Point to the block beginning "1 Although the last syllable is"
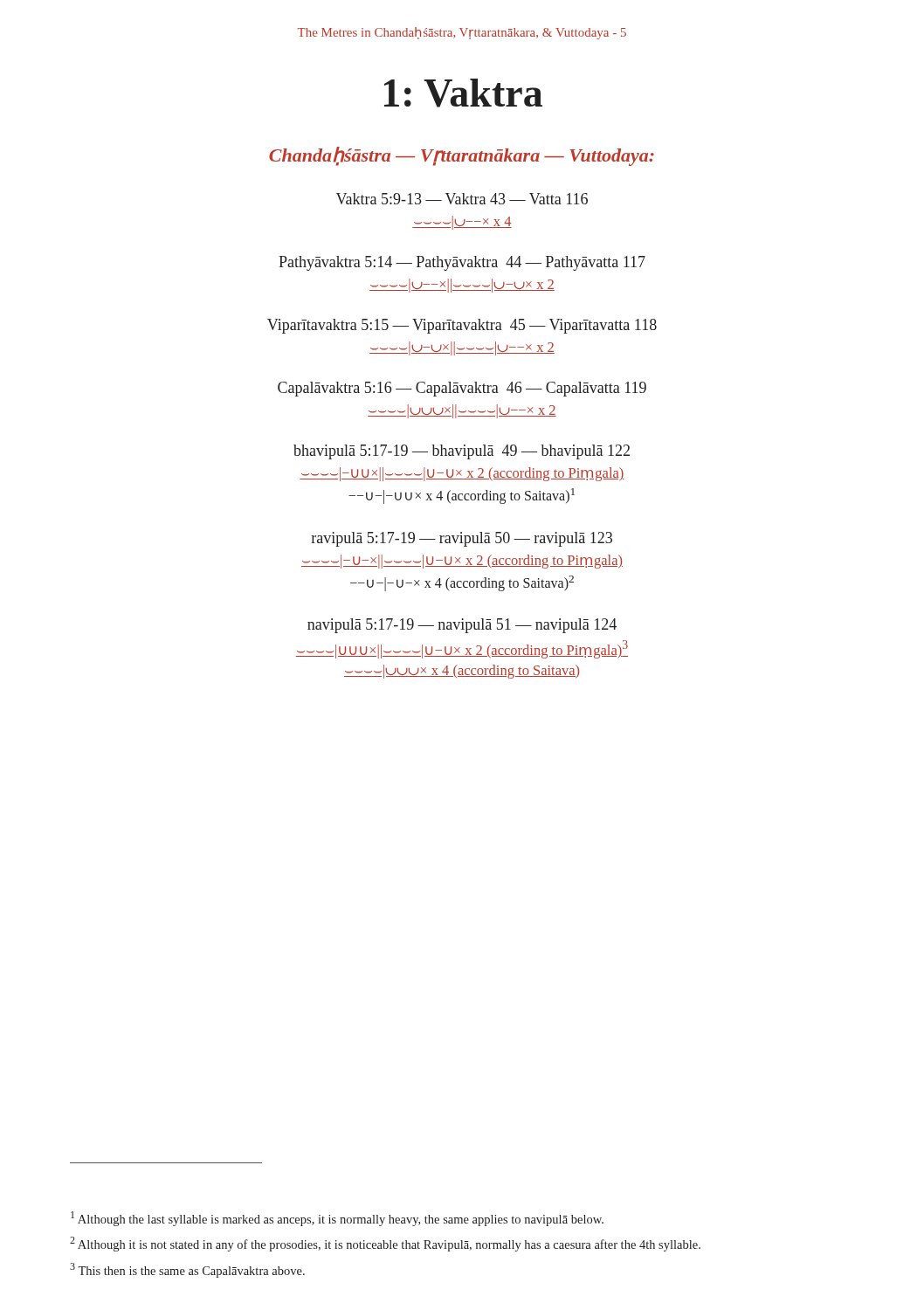Image resolution: width=924 pixels, height=1310 pixels. (337, 1217)
